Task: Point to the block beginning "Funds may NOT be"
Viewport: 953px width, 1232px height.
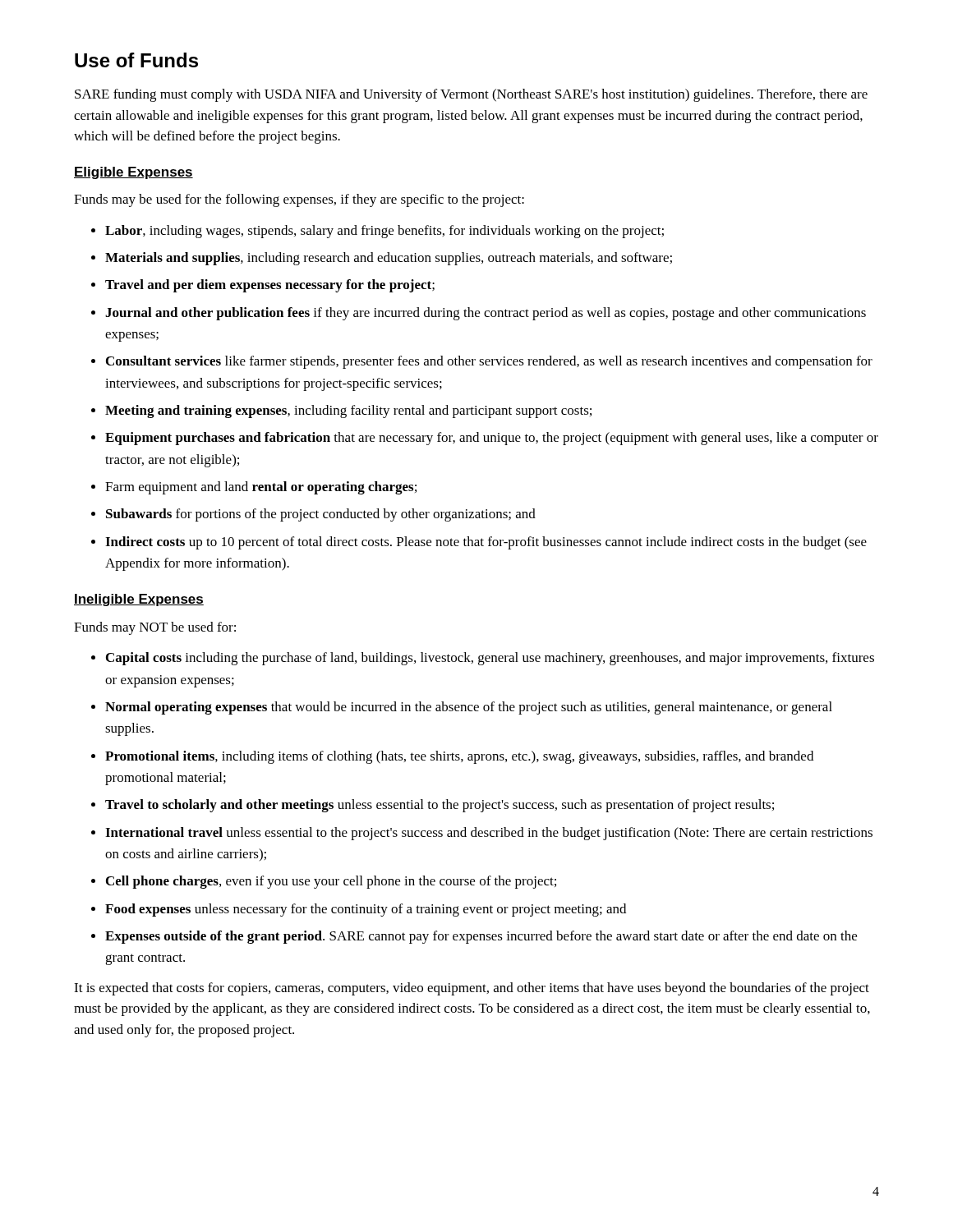Action: (155, 628)
